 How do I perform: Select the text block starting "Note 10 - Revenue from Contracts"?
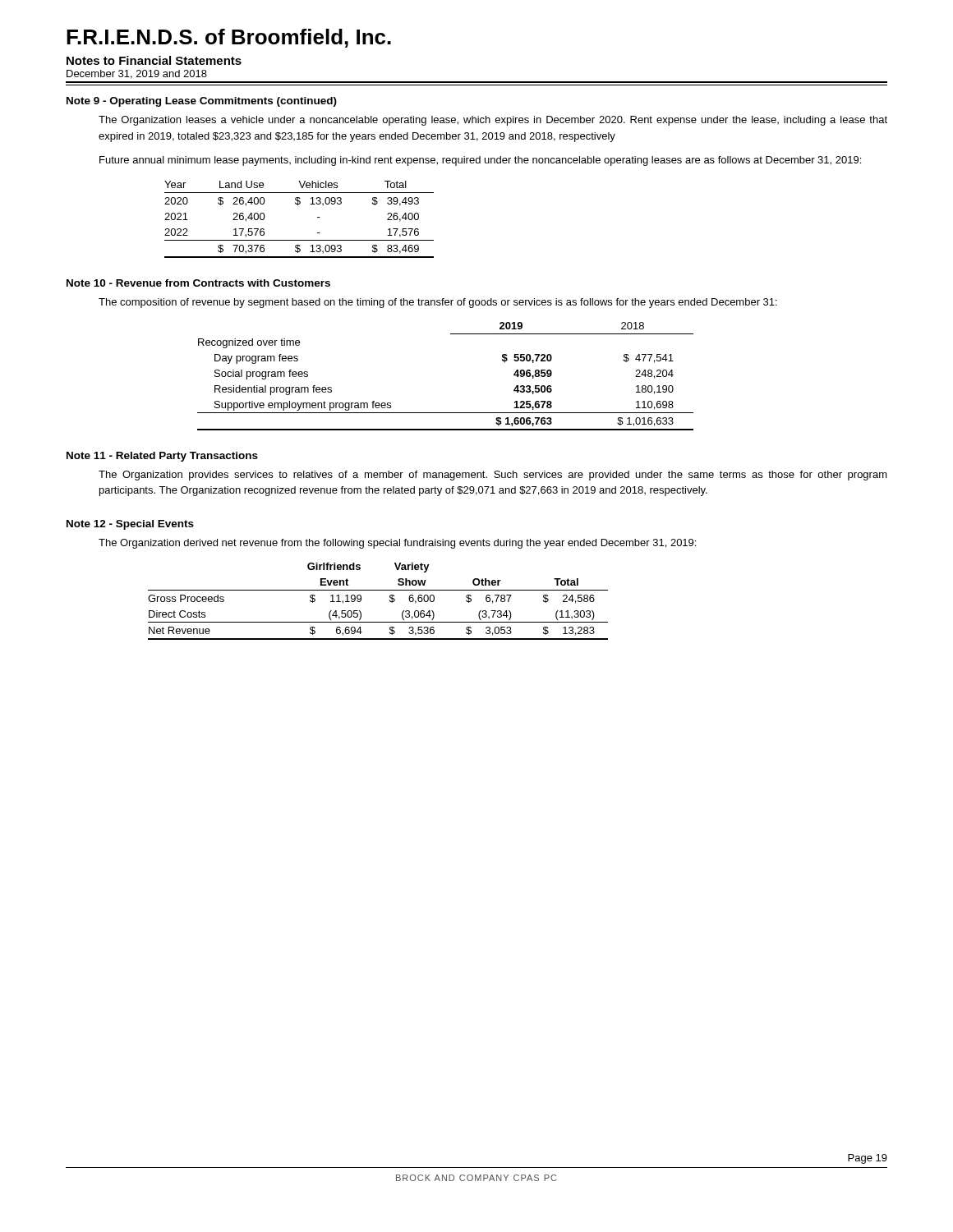tap(198, 282)
